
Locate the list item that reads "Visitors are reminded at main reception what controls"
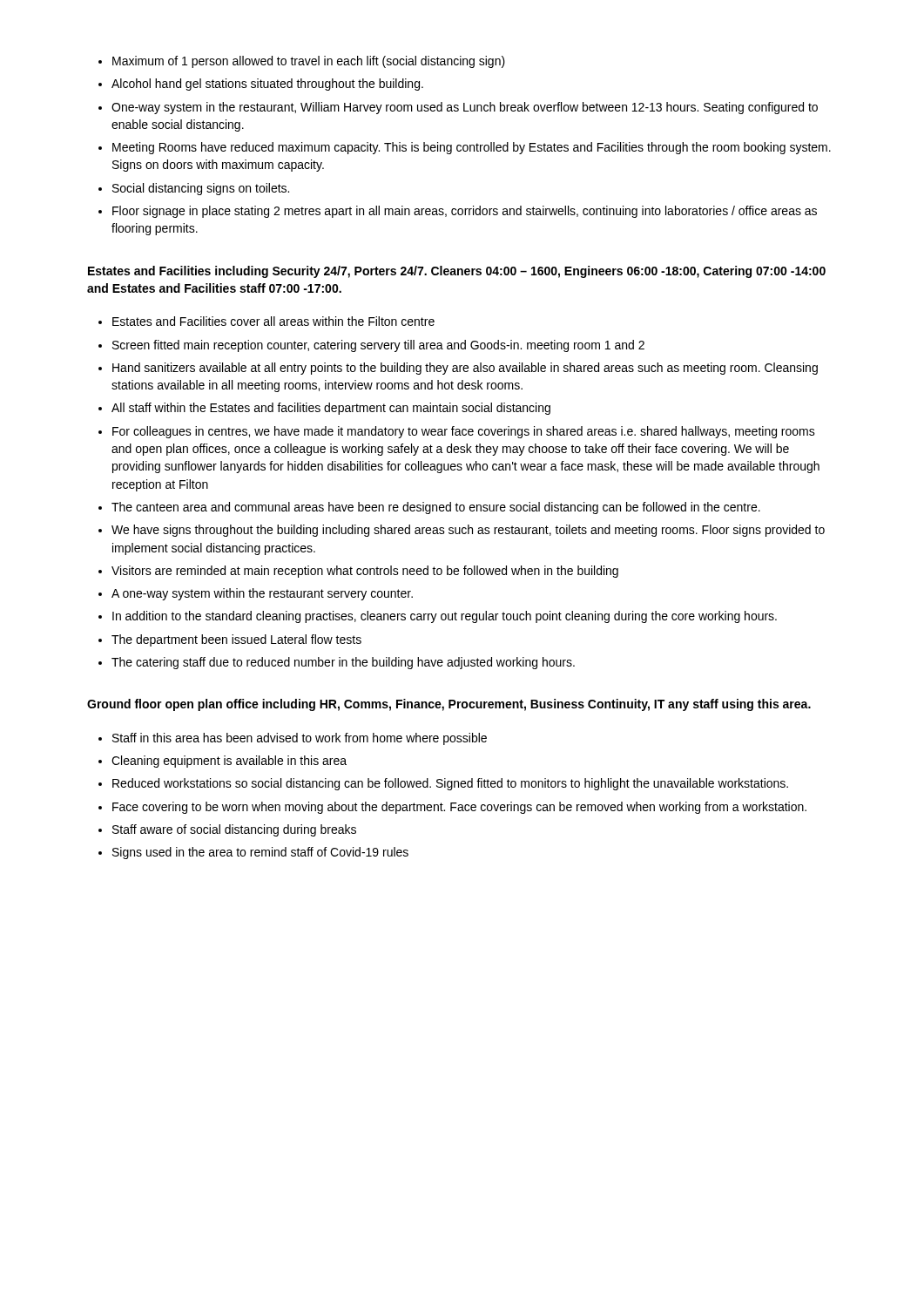pyautogui.click(x=365, y=571)
